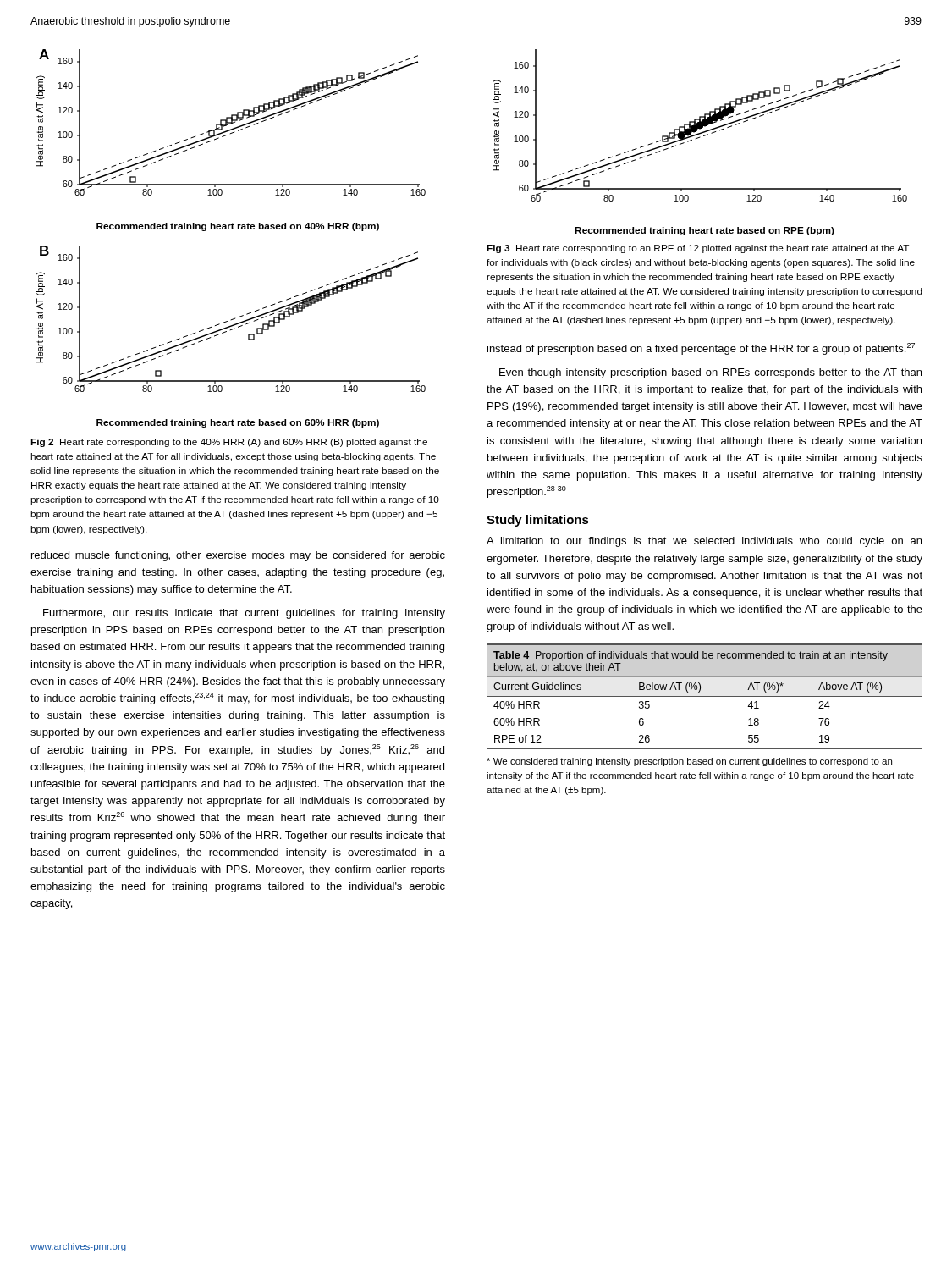952x1270 pixels.
Task: Select the text starting "instead of prescription"
Action: (x=704, y=420)
